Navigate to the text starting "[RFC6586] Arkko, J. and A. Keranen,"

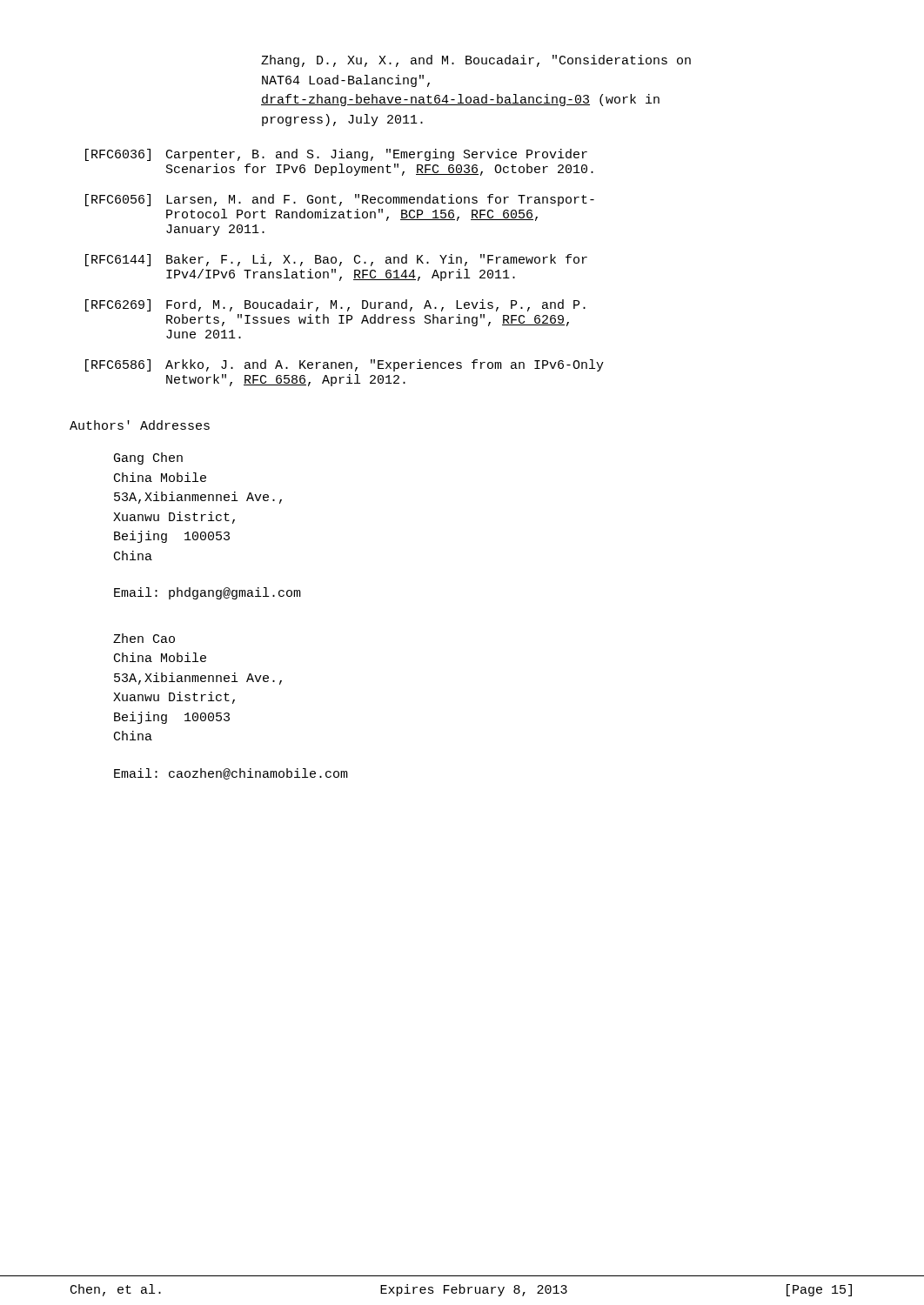[x=462, y=373]
